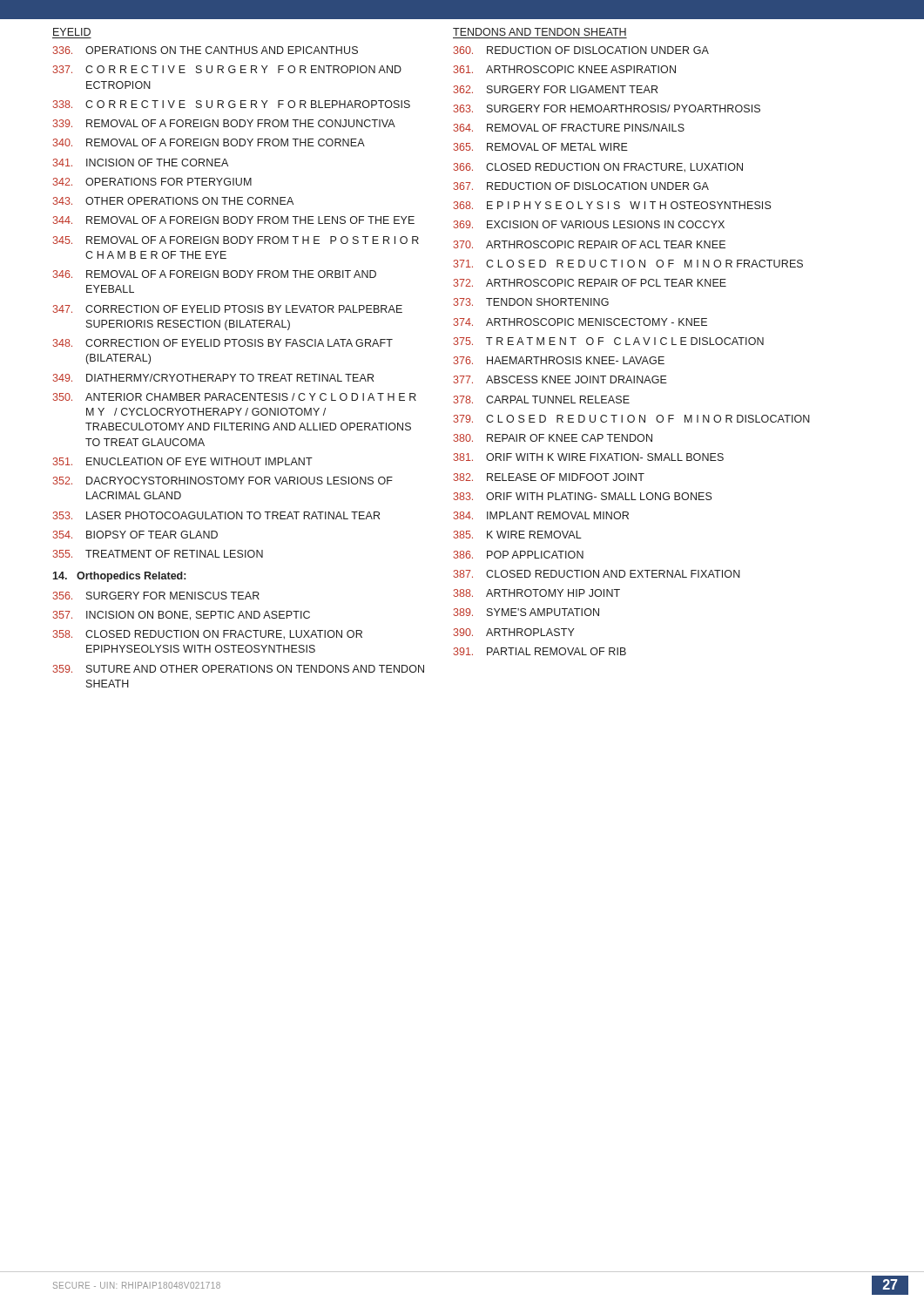Find the block on this page that starts "371.C L O S E D R E"
Viewport: 924px width, 1307px height.
(640, 264)
